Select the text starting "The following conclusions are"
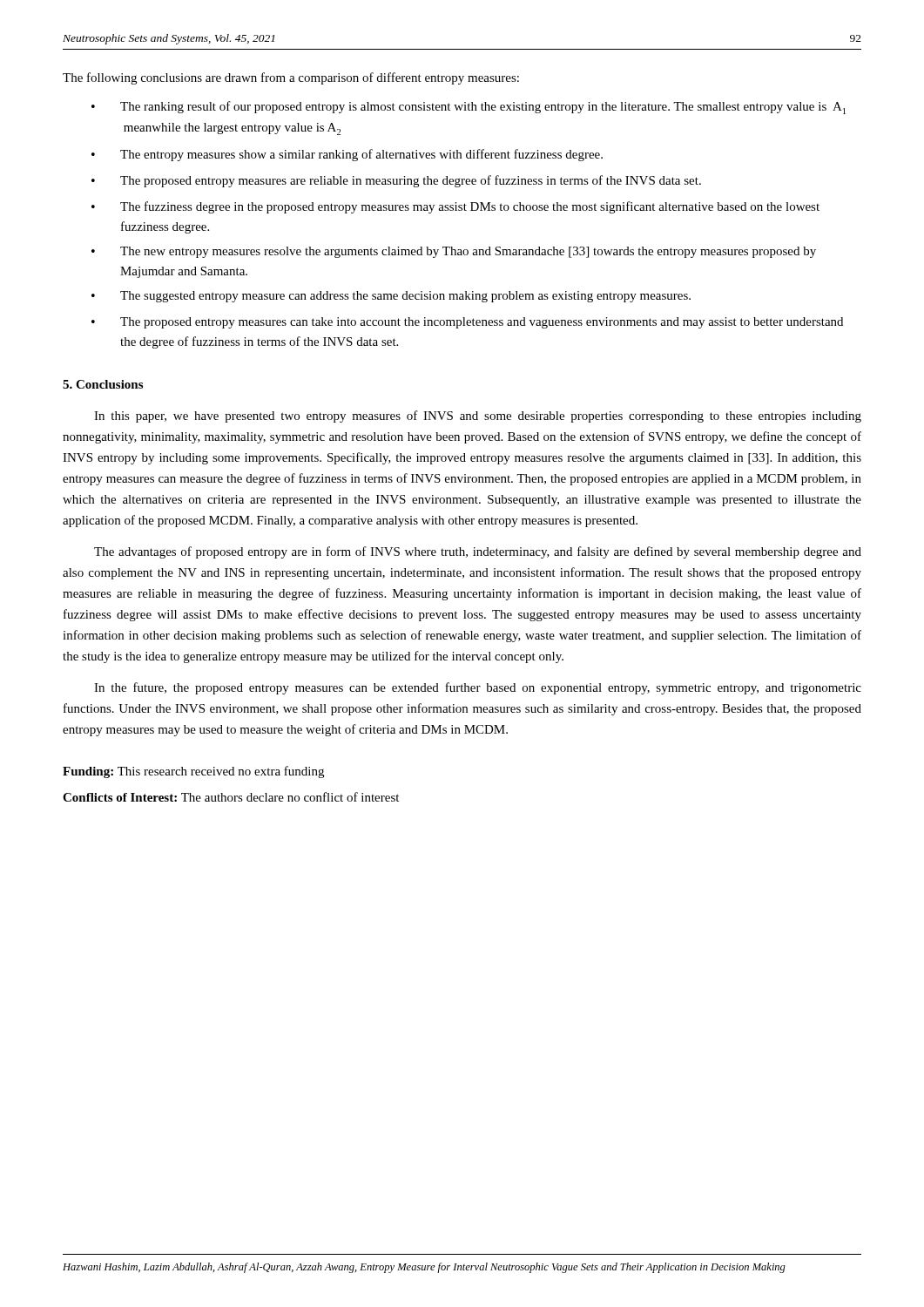This screenshot has height=1307, width=924. tap(291, 78)
